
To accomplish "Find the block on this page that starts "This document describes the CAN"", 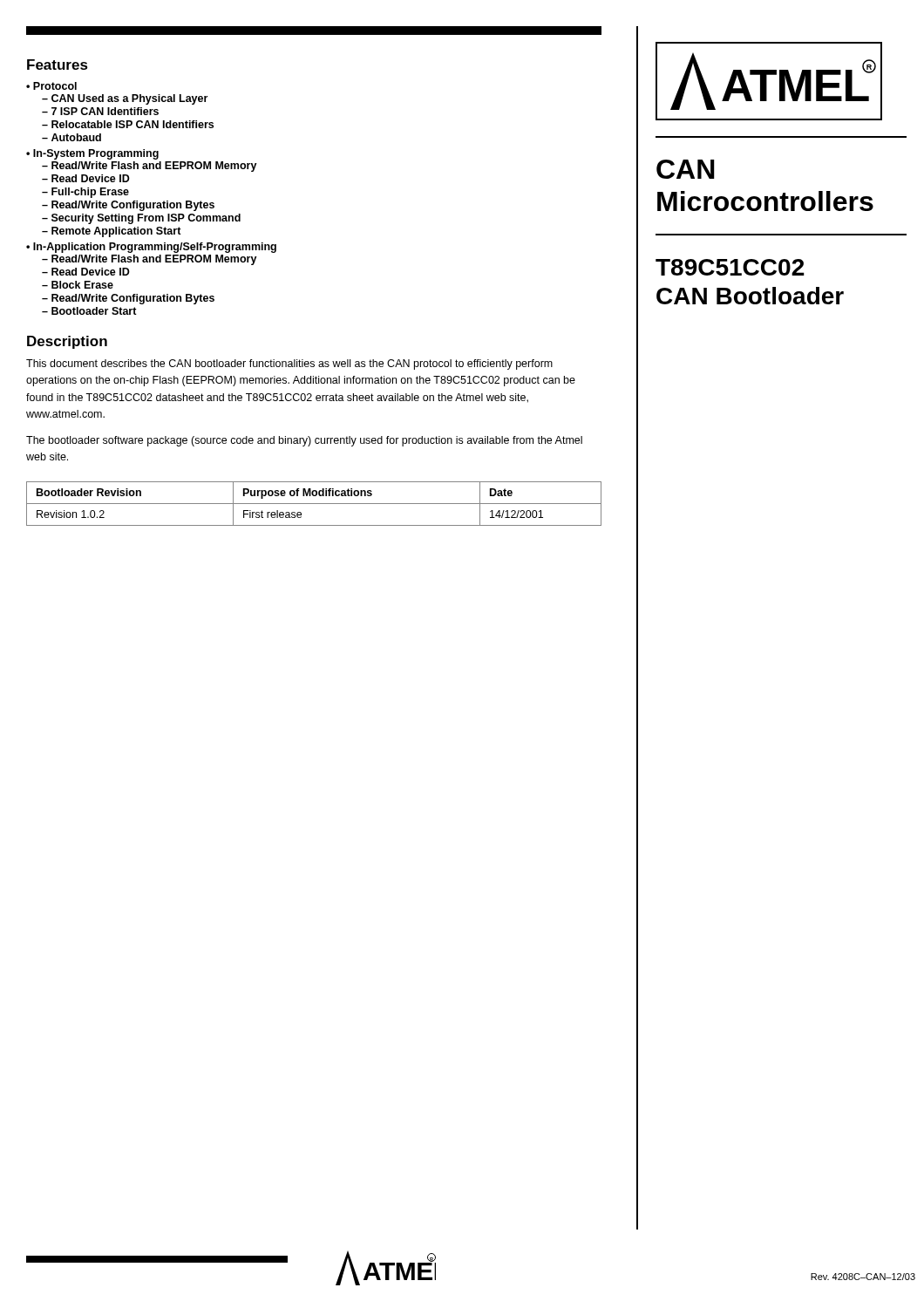I will click(x=301, y=389).
